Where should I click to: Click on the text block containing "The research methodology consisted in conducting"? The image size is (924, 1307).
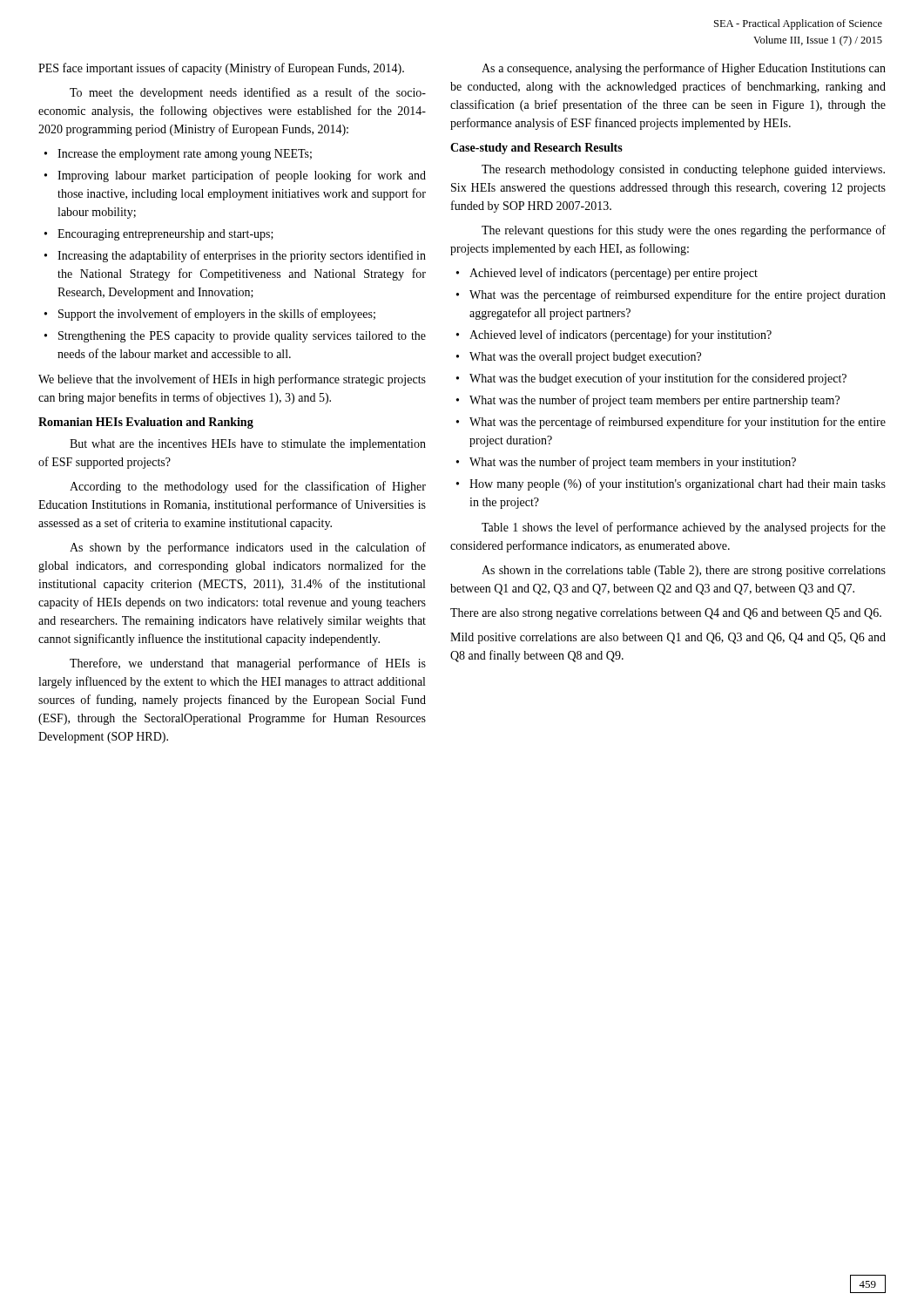pyautogui.click(x=668, y=188)
